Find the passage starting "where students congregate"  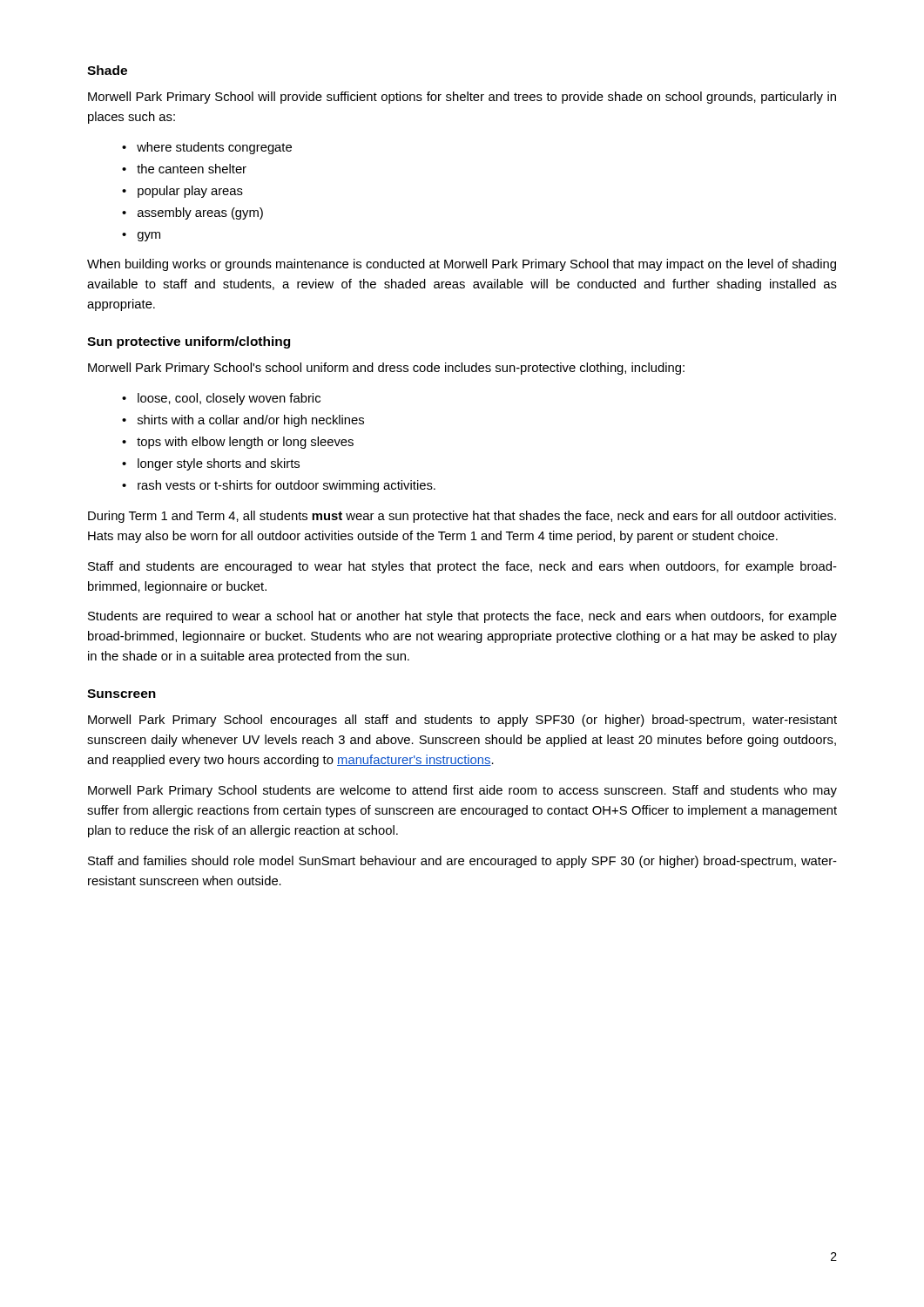[x=215, y=147]
